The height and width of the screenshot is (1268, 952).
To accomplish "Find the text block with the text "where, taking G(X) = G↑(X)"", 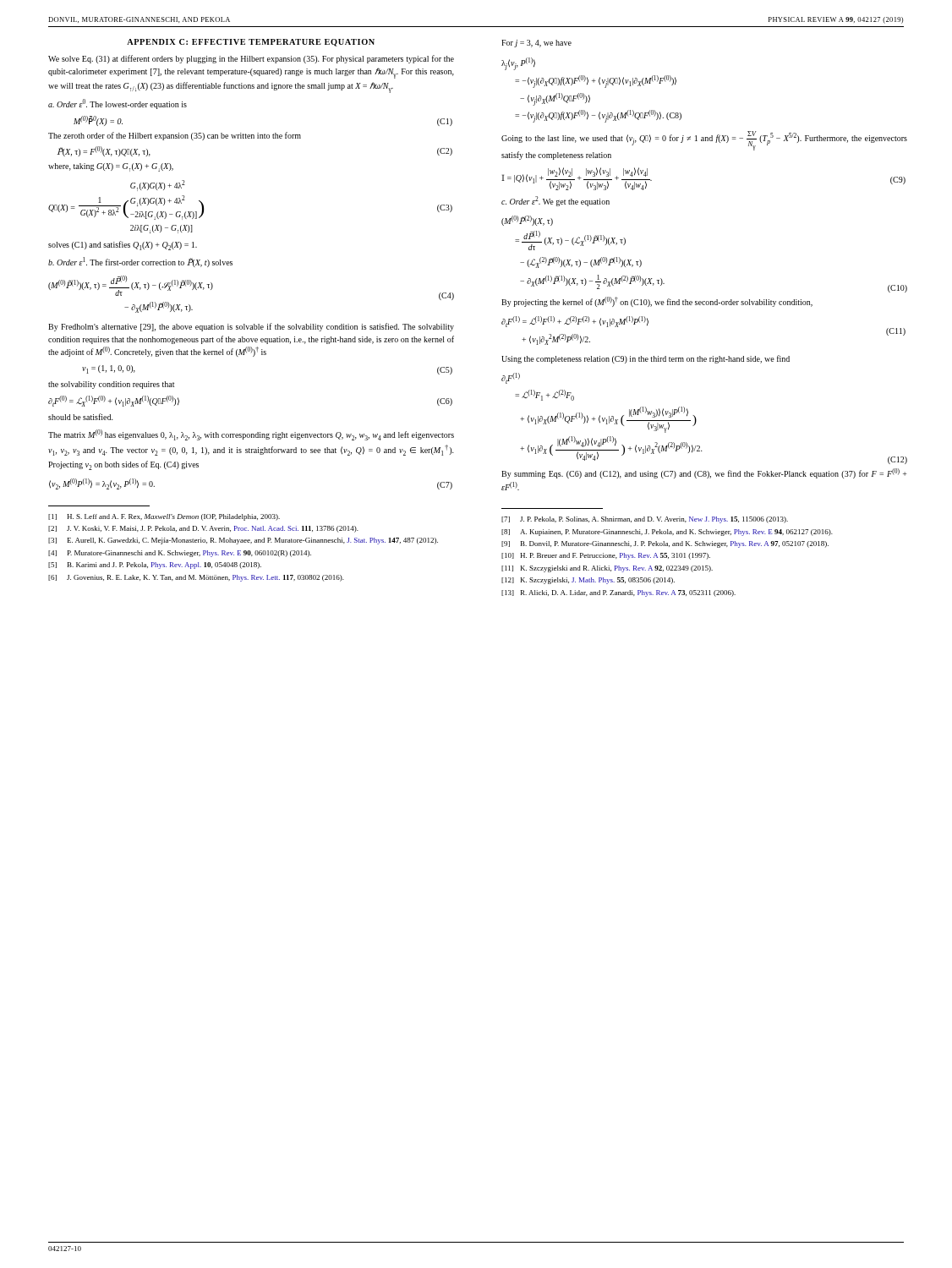I will click(x=111, y=167).
